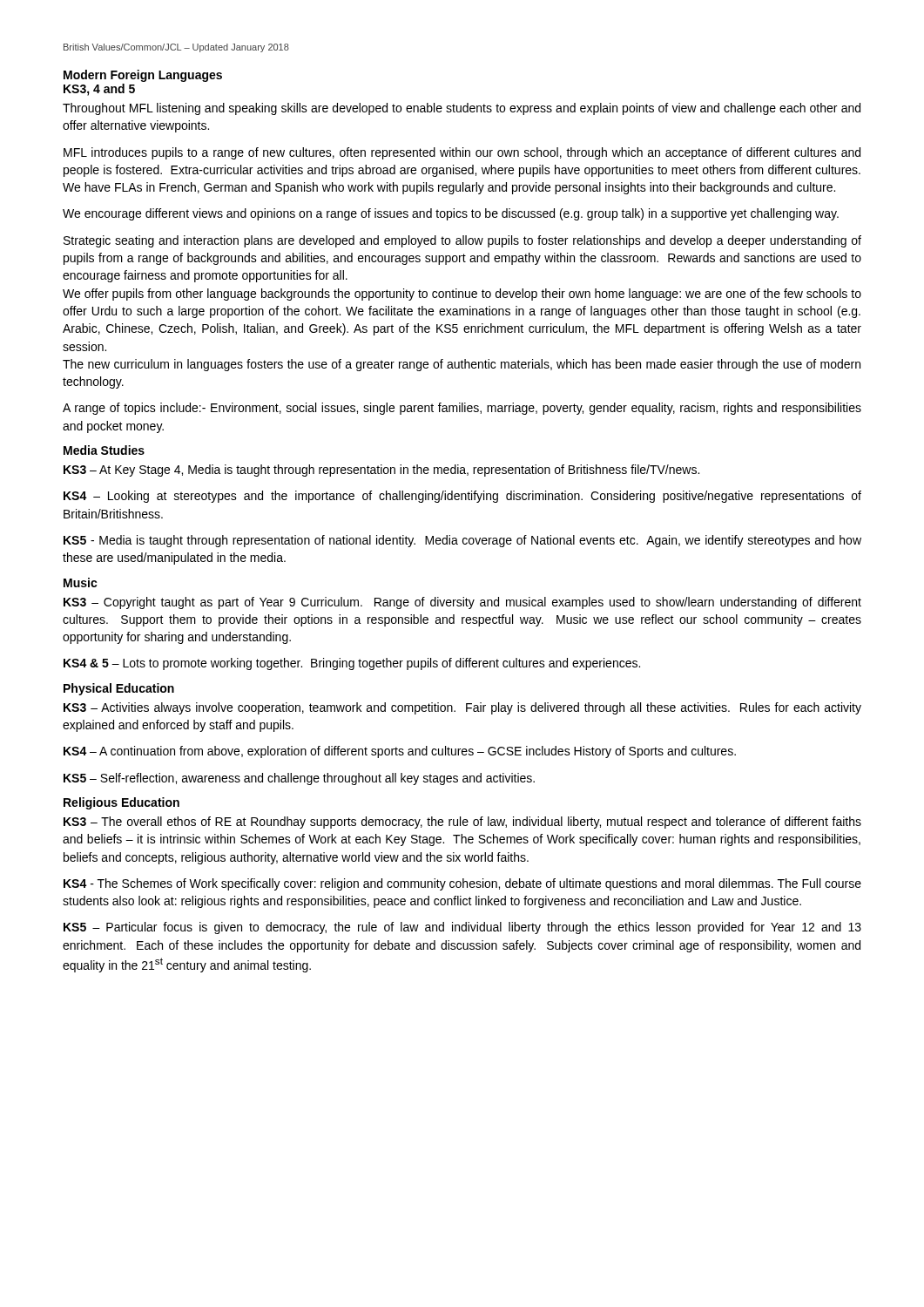Find the text block containing "Strategic seating and interaction plans are"
Screen dimensions: 1307x924
462,311
